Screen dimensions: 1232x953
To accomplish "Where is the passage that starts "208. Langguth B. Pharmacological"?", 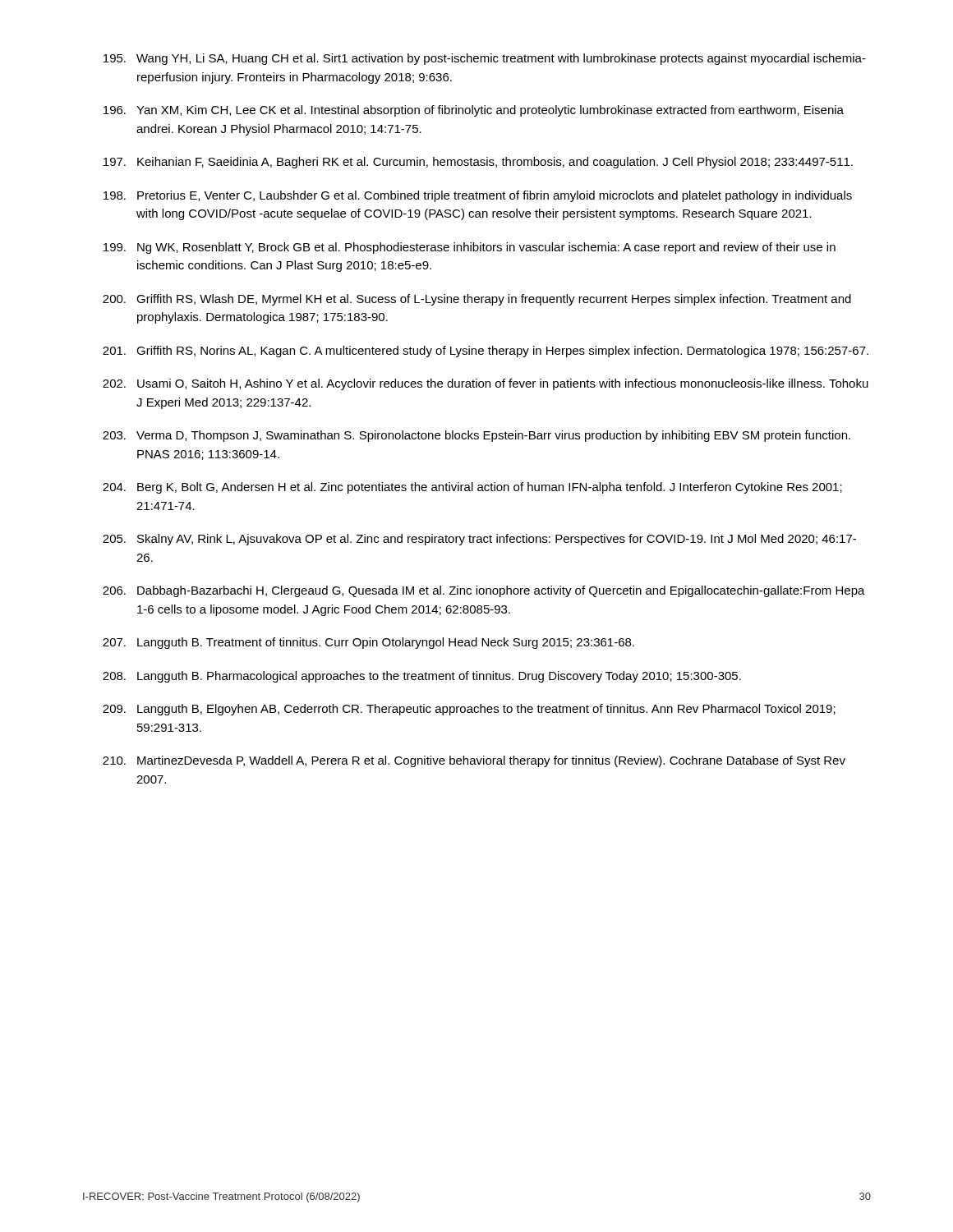I will [476, 676].
